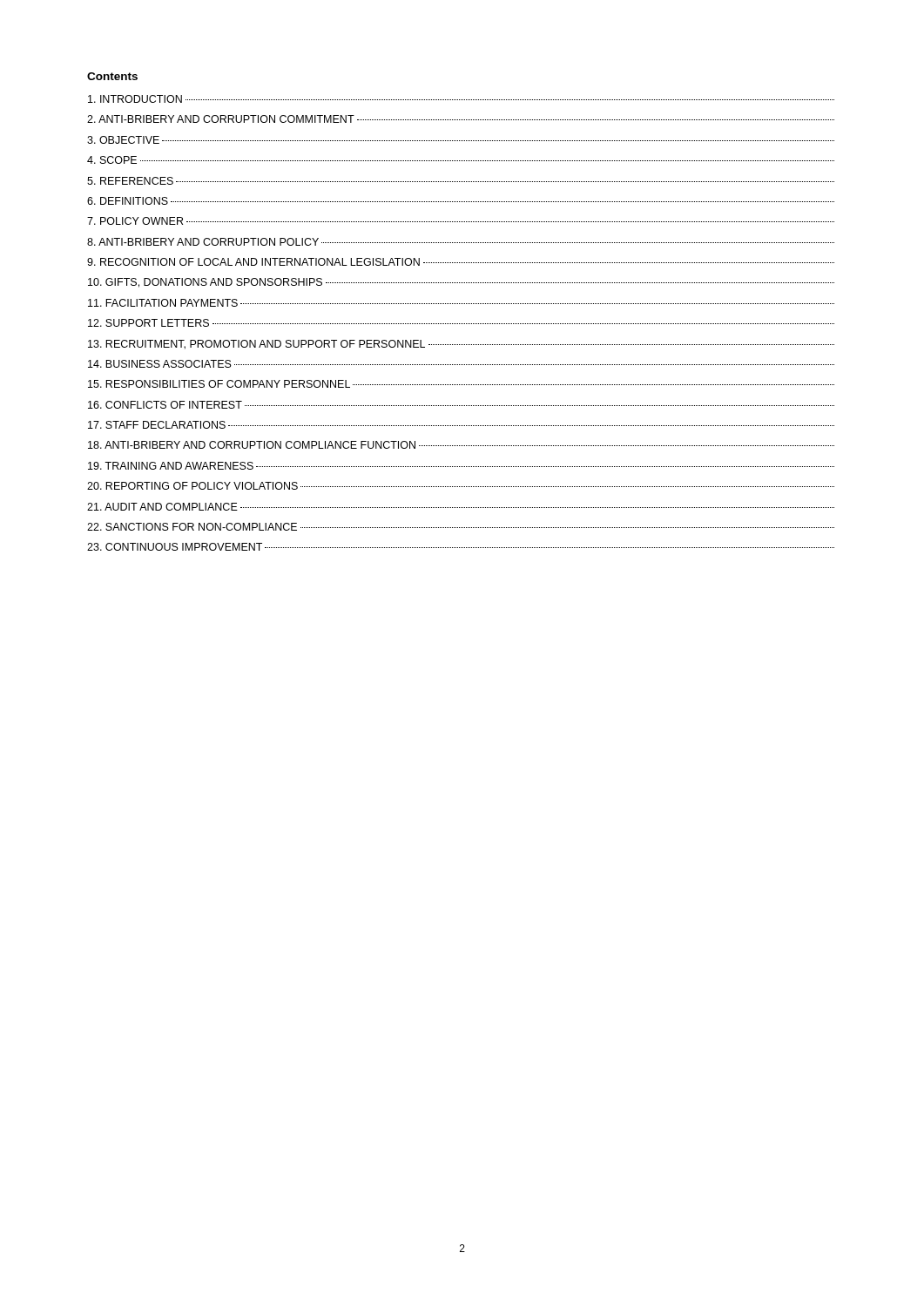Point to "7. POLICY OWNER"
The width and height of the screenshot is (924, 1307).
pyautogui.click(x=461, y=222)
